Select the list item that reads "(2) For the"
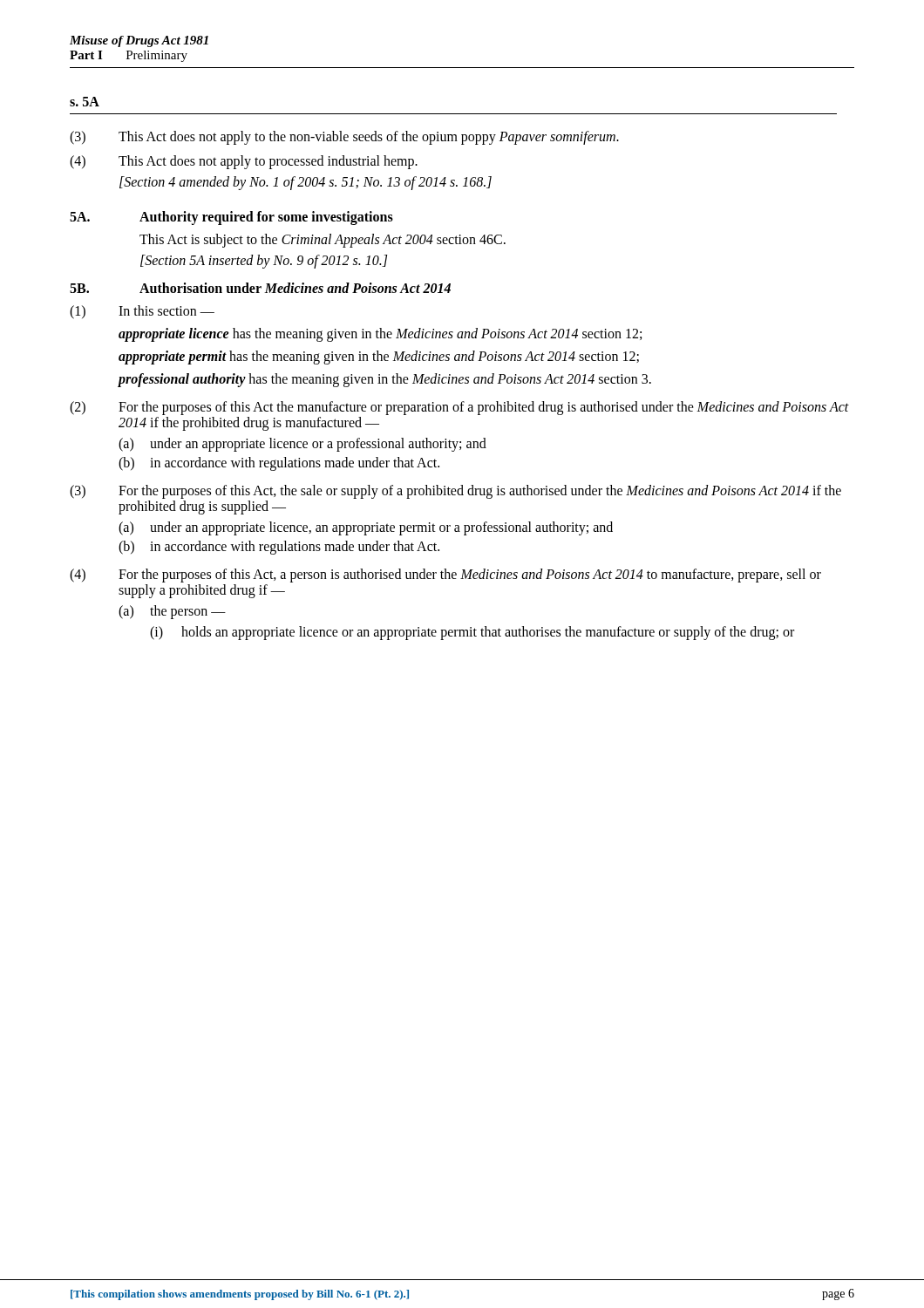 462,437
